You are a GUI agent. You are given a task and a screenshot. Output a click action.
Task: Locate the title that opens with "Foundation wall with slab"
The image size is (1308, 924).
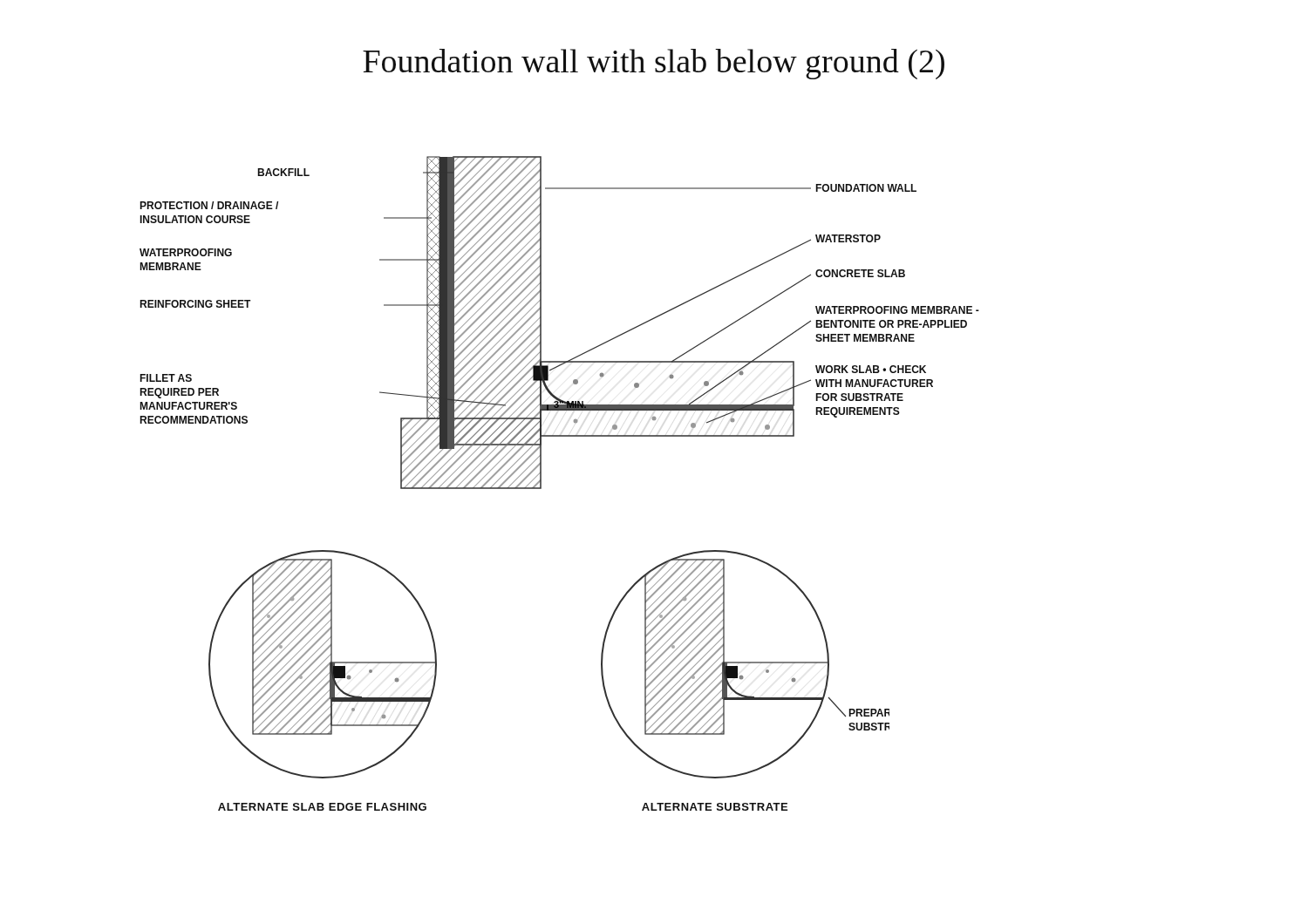click(x=654, y=61)
